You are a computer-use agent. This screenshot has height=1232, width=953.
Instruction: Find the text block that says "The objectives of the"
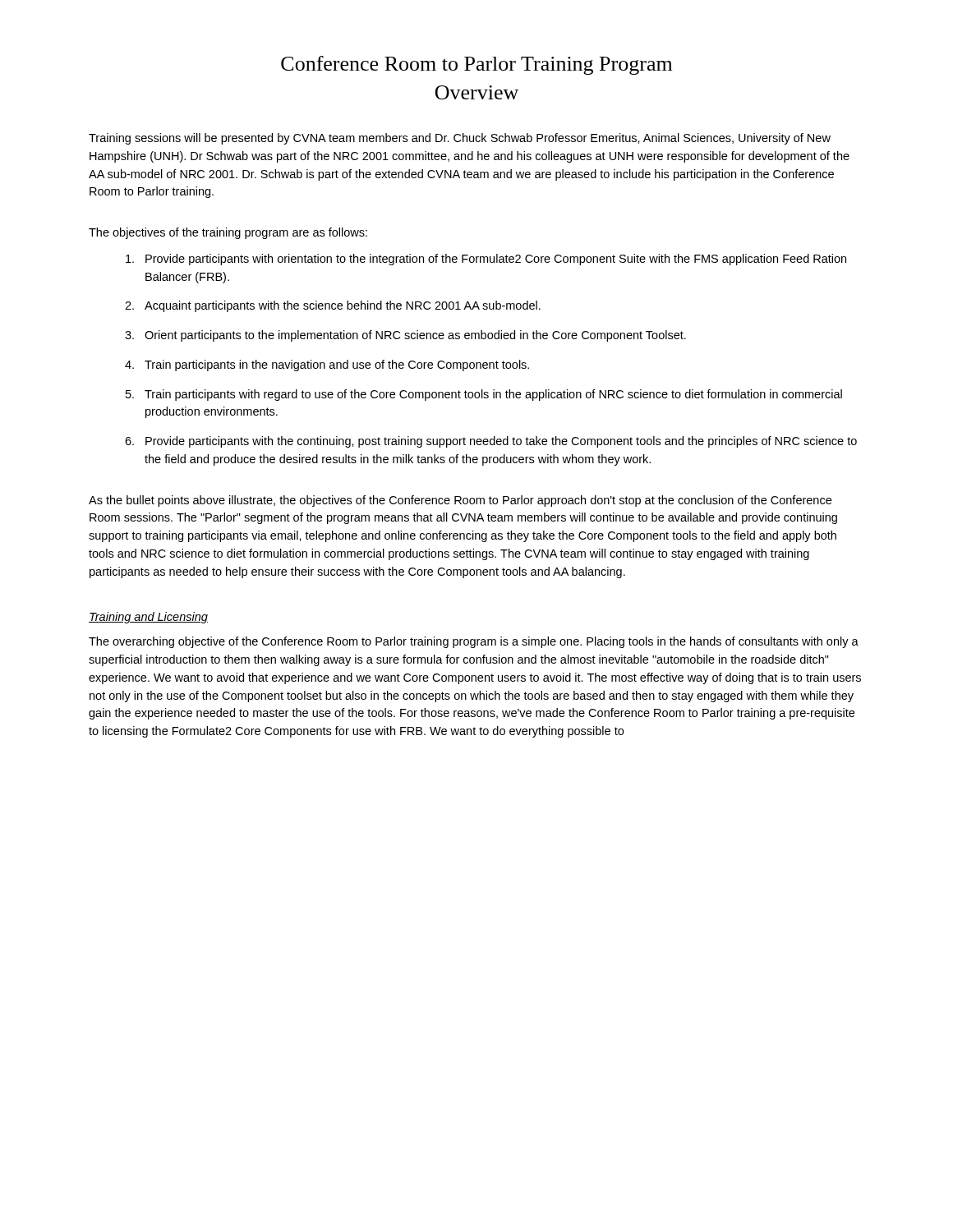[x=228, y=233]
